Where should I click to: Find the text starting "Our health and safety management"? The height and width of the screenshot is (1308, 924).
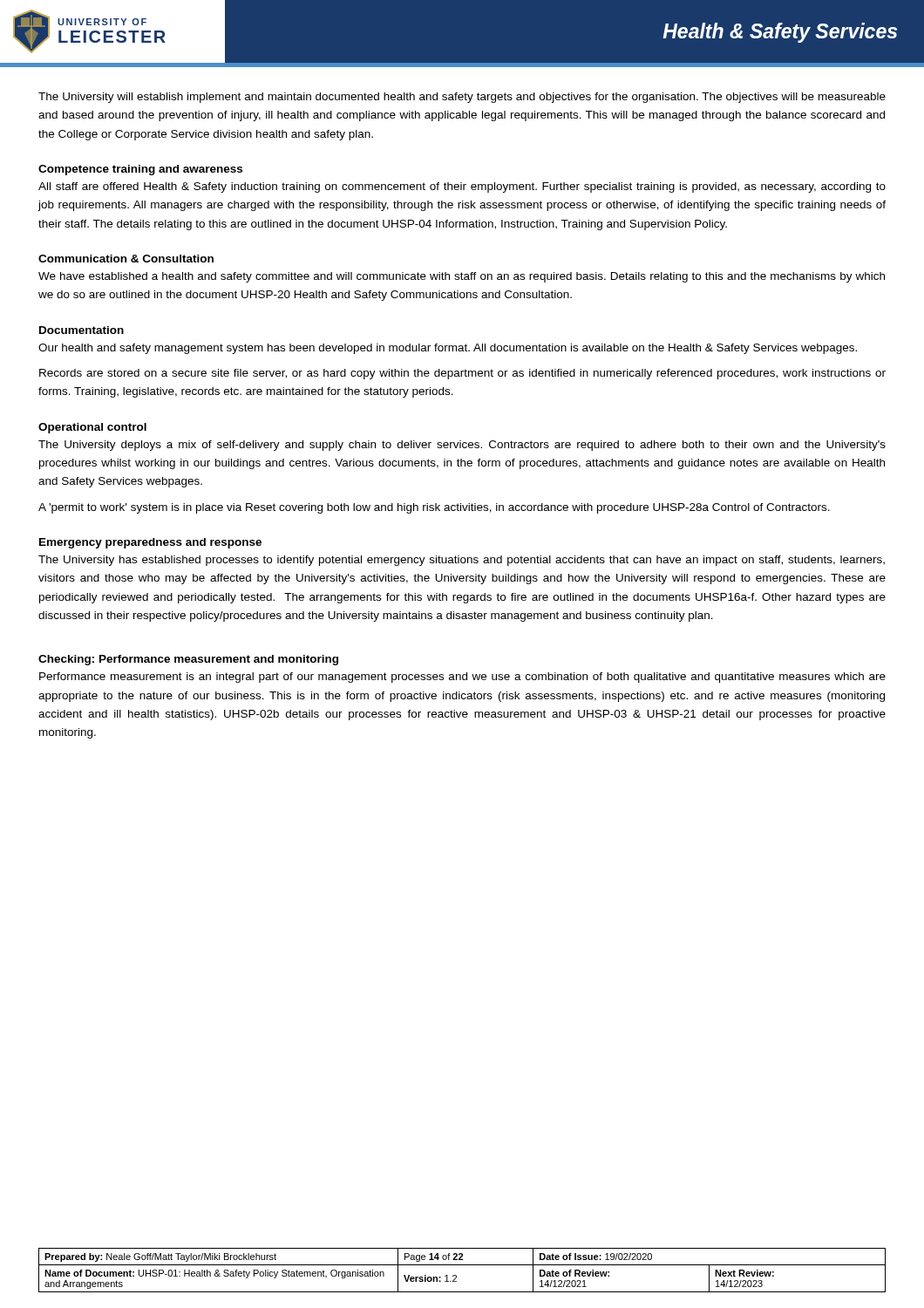448,347
